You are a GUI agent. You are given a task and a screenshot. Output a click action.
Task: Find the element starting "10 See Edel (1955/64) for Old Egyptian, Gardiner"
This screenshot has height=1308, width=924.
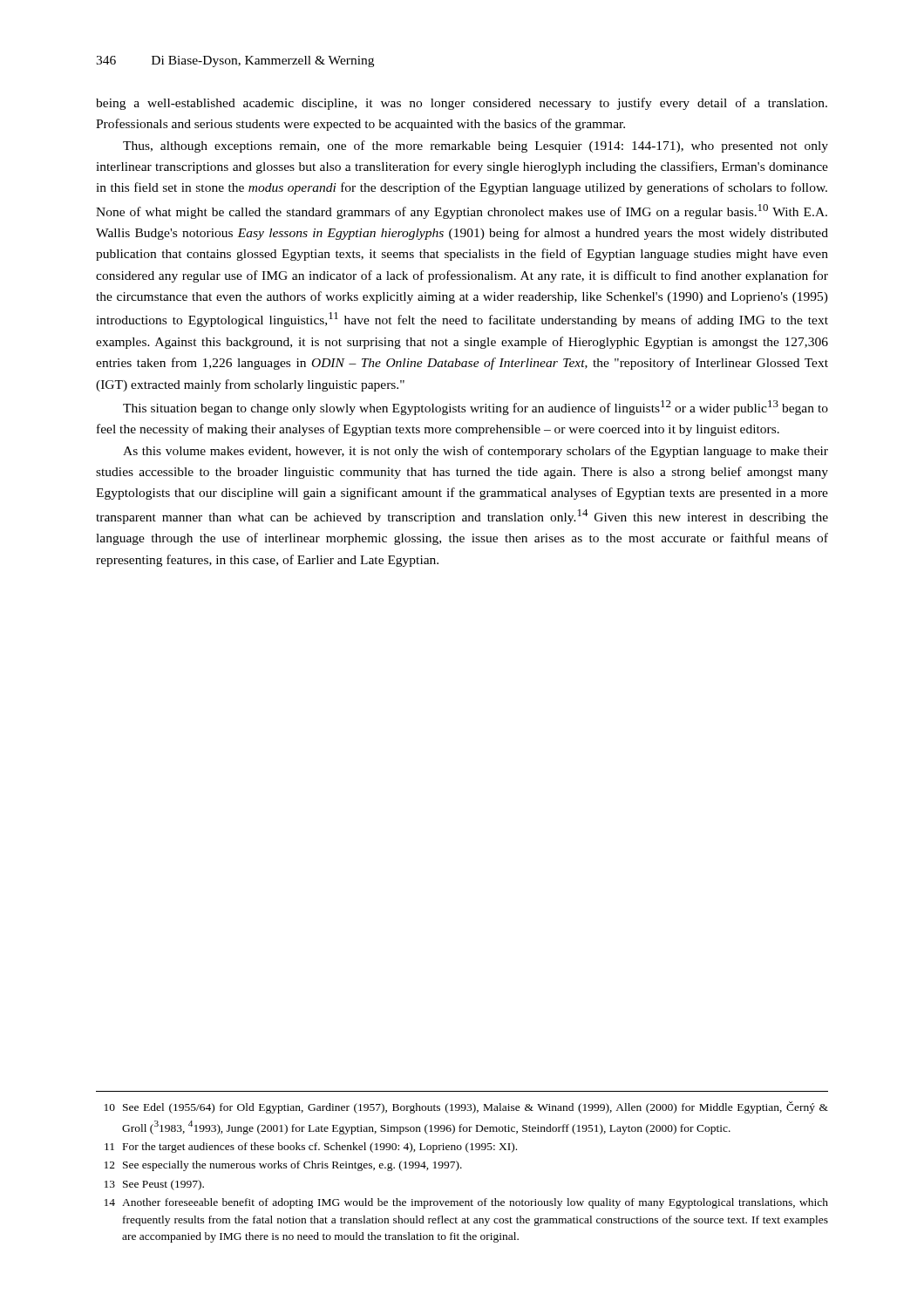462,1117
